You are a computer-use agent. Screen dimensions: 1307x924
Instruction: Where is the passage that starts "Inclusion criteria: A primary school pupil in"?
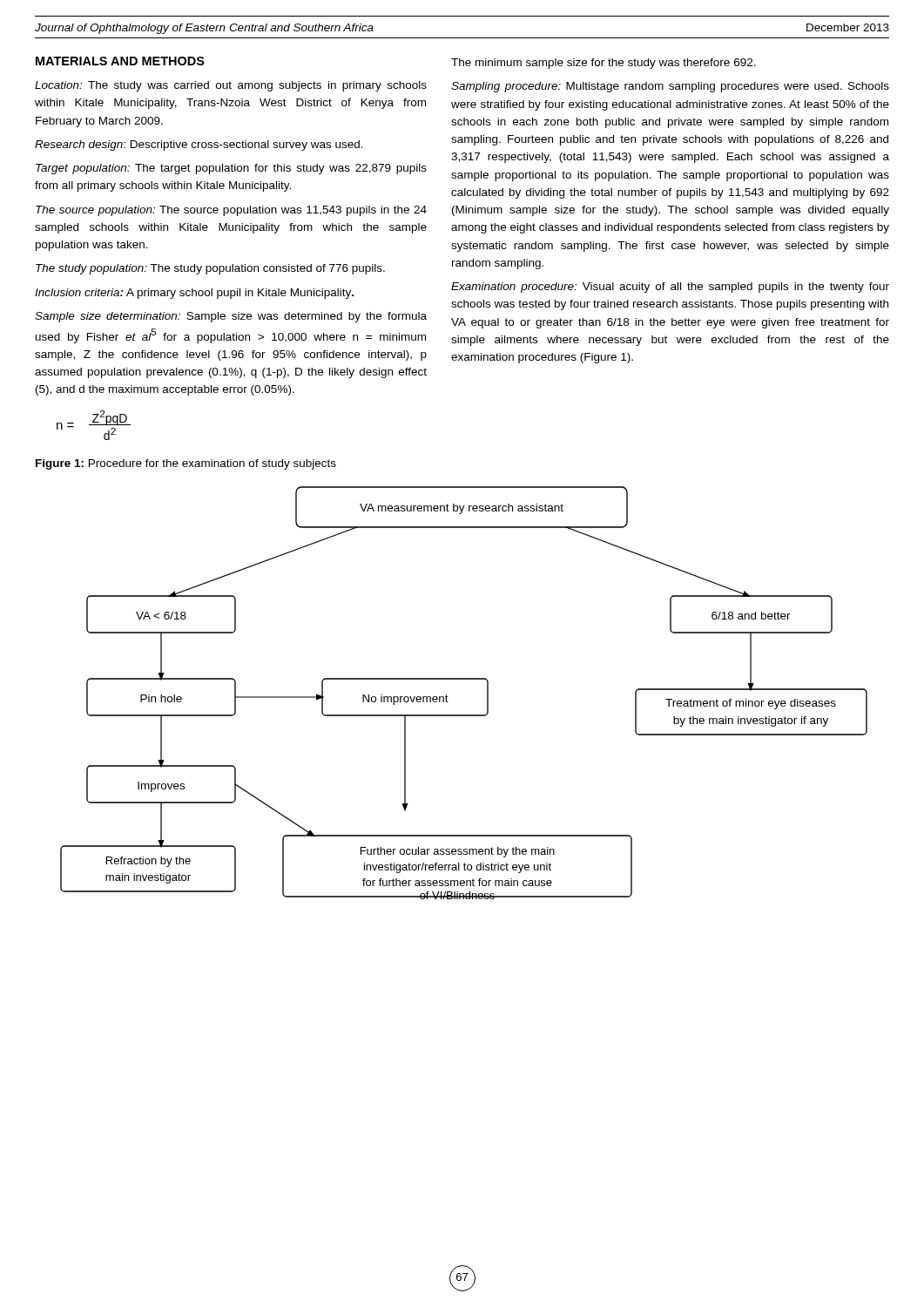tap(195, 292)
